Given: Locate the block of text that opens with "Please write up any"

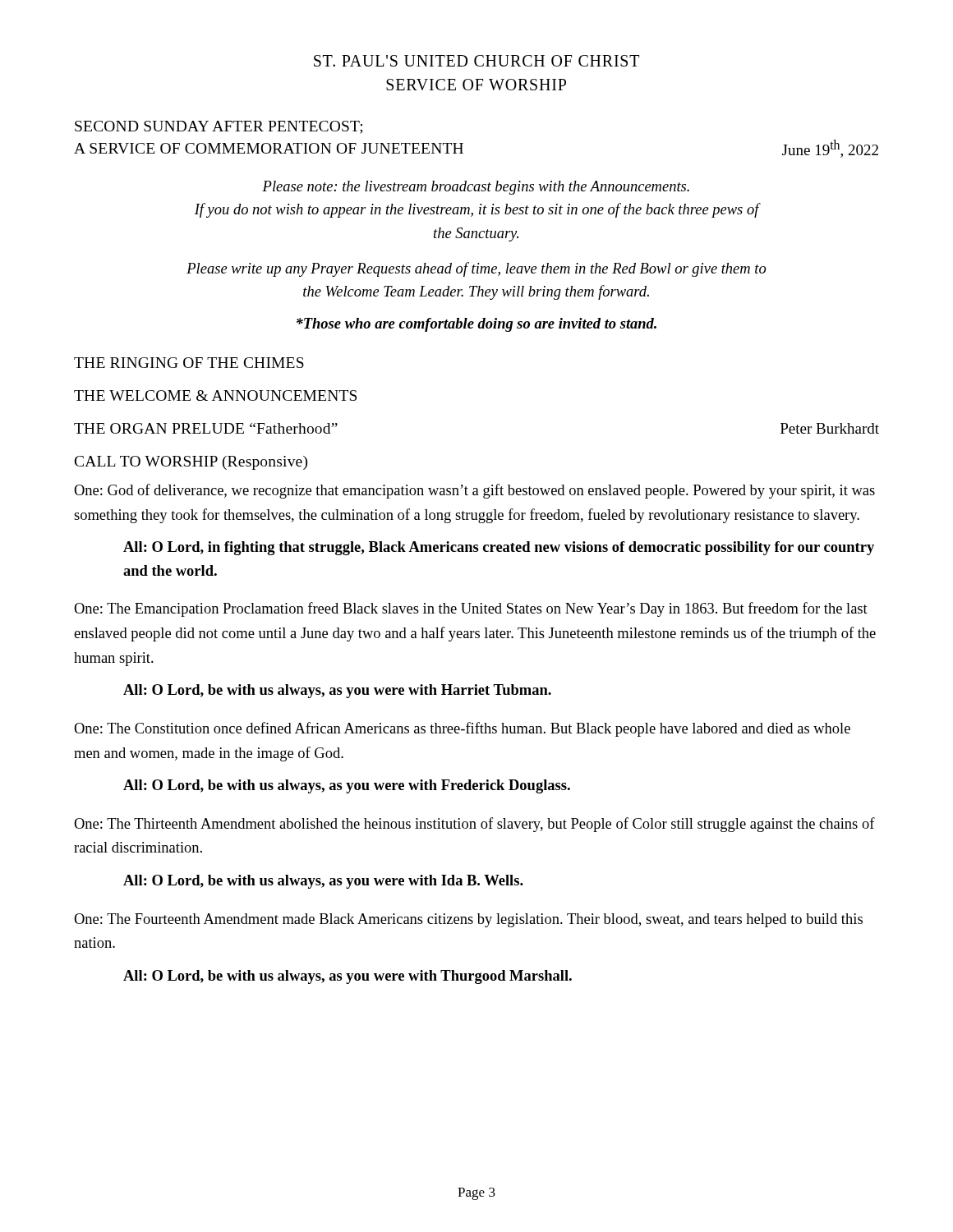Looking at the screenshot, I should (476, 280).
